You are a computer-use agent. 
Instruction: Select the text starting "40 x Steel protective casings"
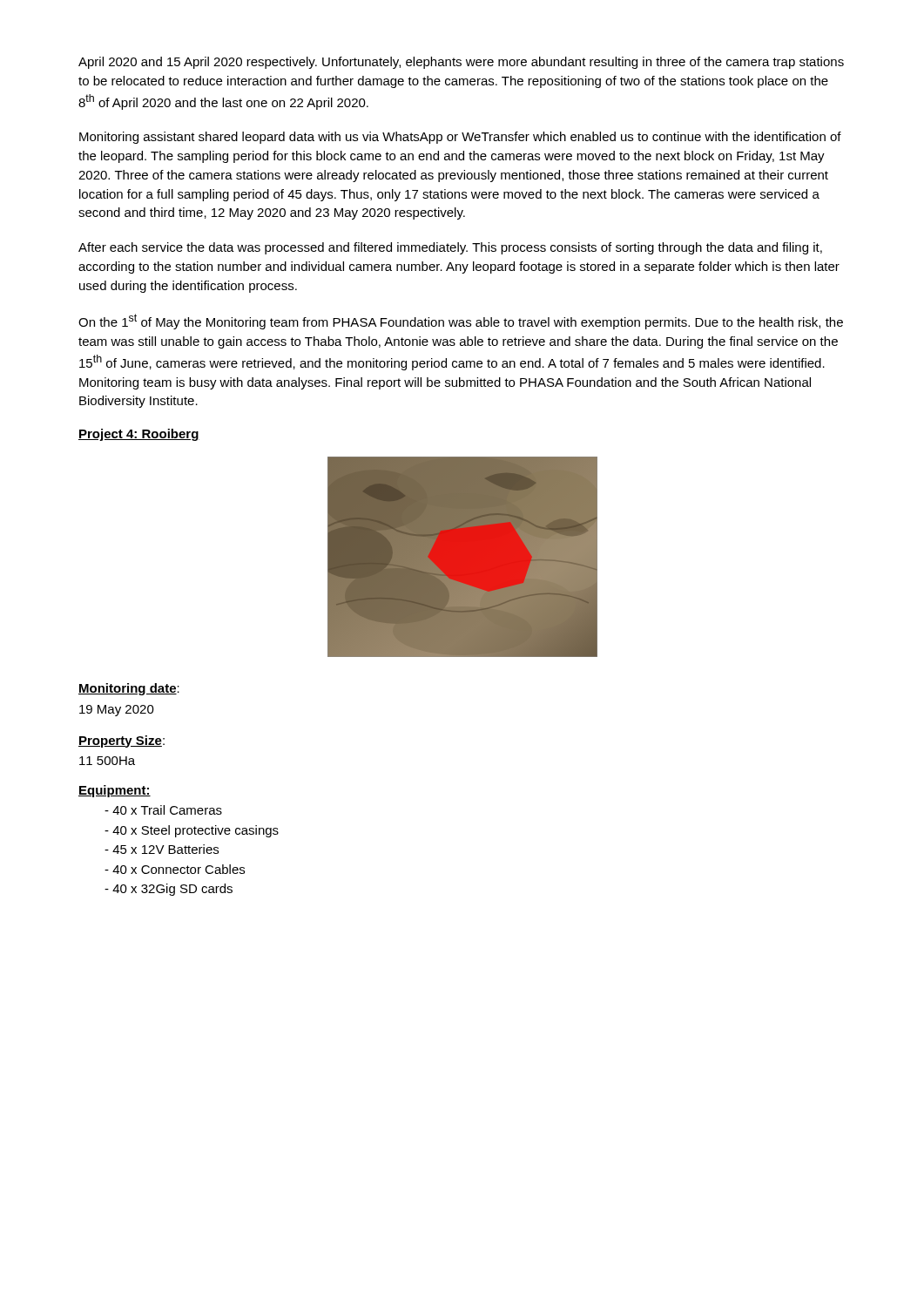point(196,829)
